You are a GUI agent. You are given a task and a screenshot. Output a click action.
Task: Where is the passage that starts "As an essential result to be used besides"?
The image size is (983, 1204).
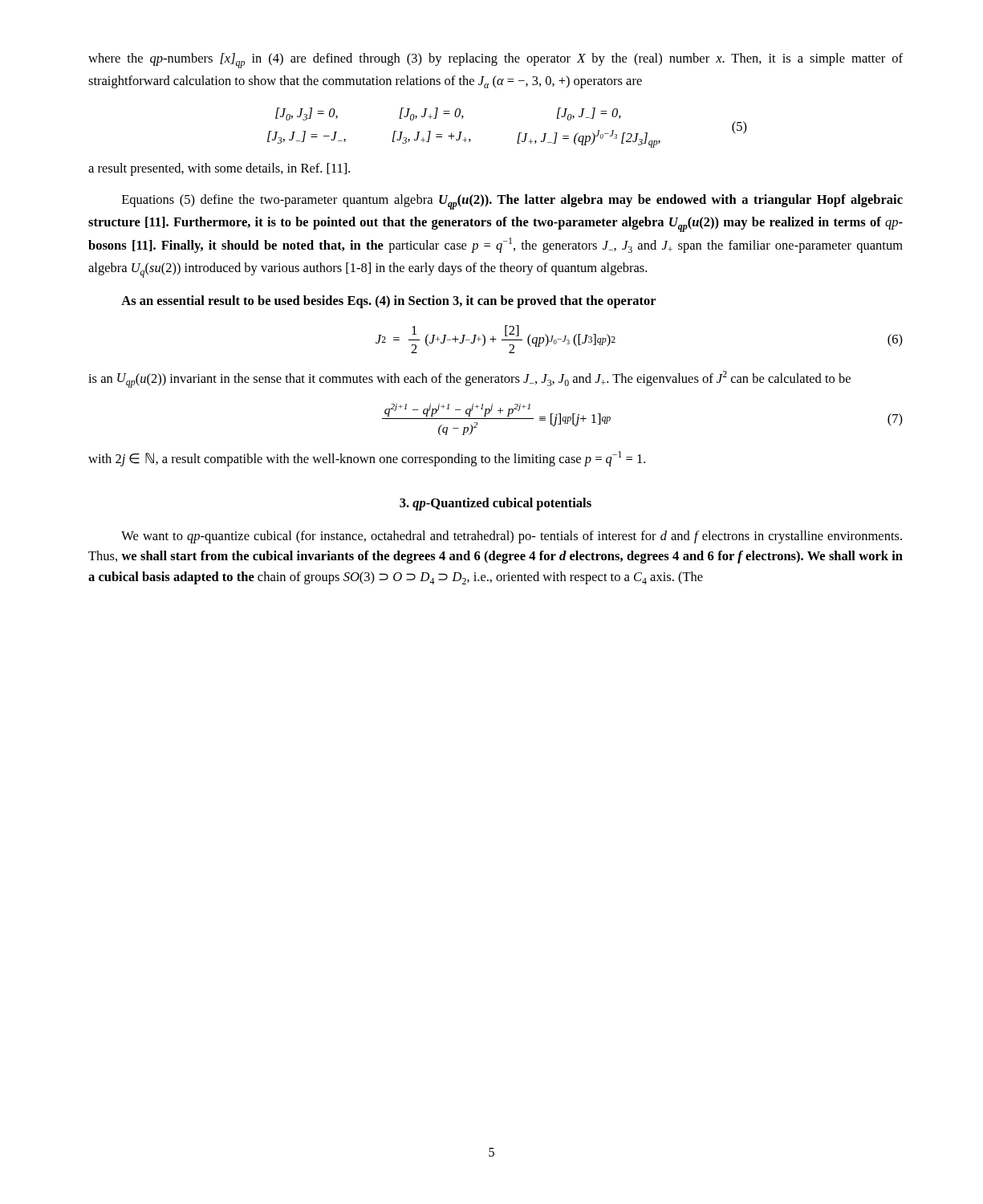tap(496, 301)
